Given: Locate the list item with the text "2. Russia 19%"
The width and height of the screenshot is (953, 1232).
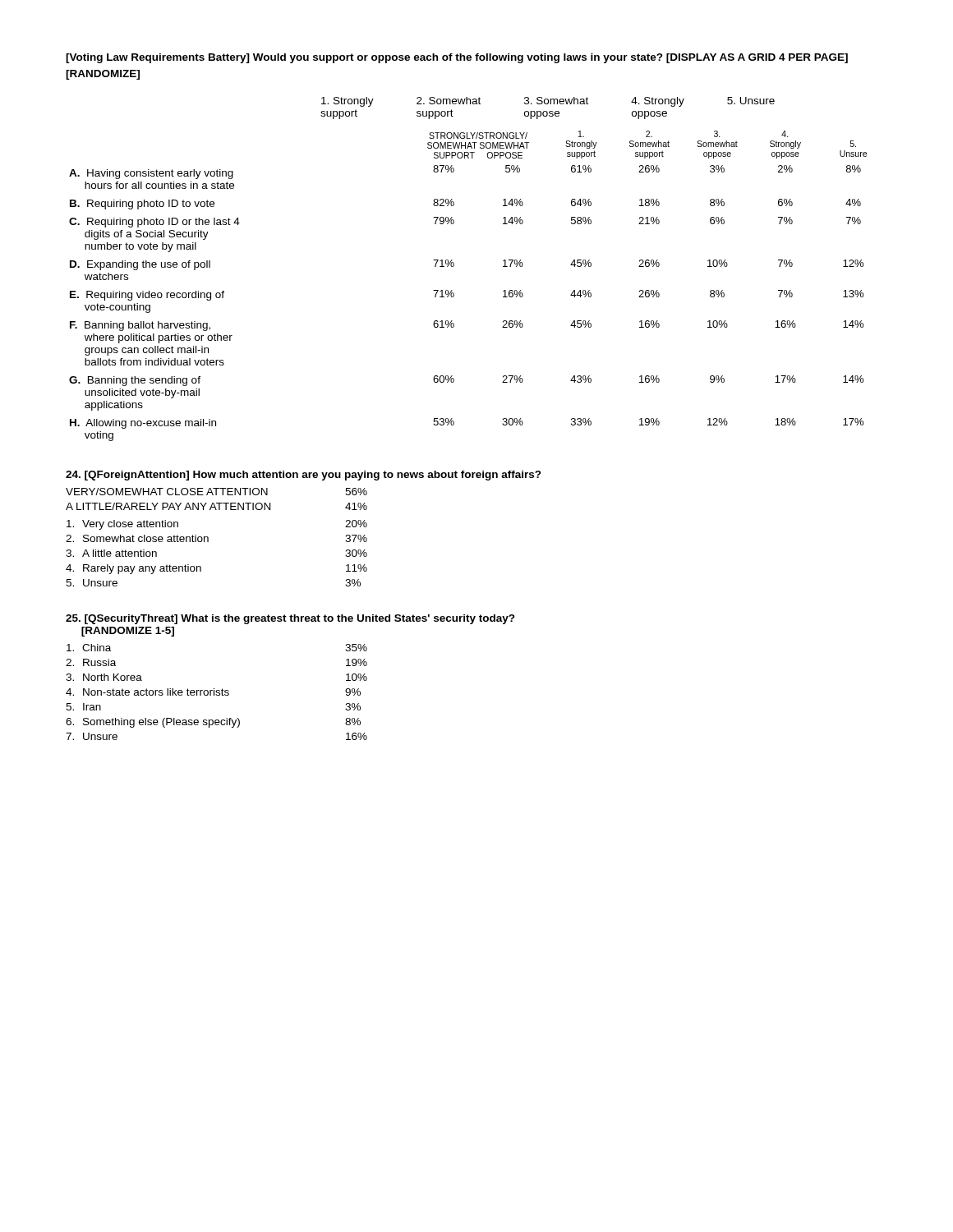Looking at the screenshot, I should 102,662.
